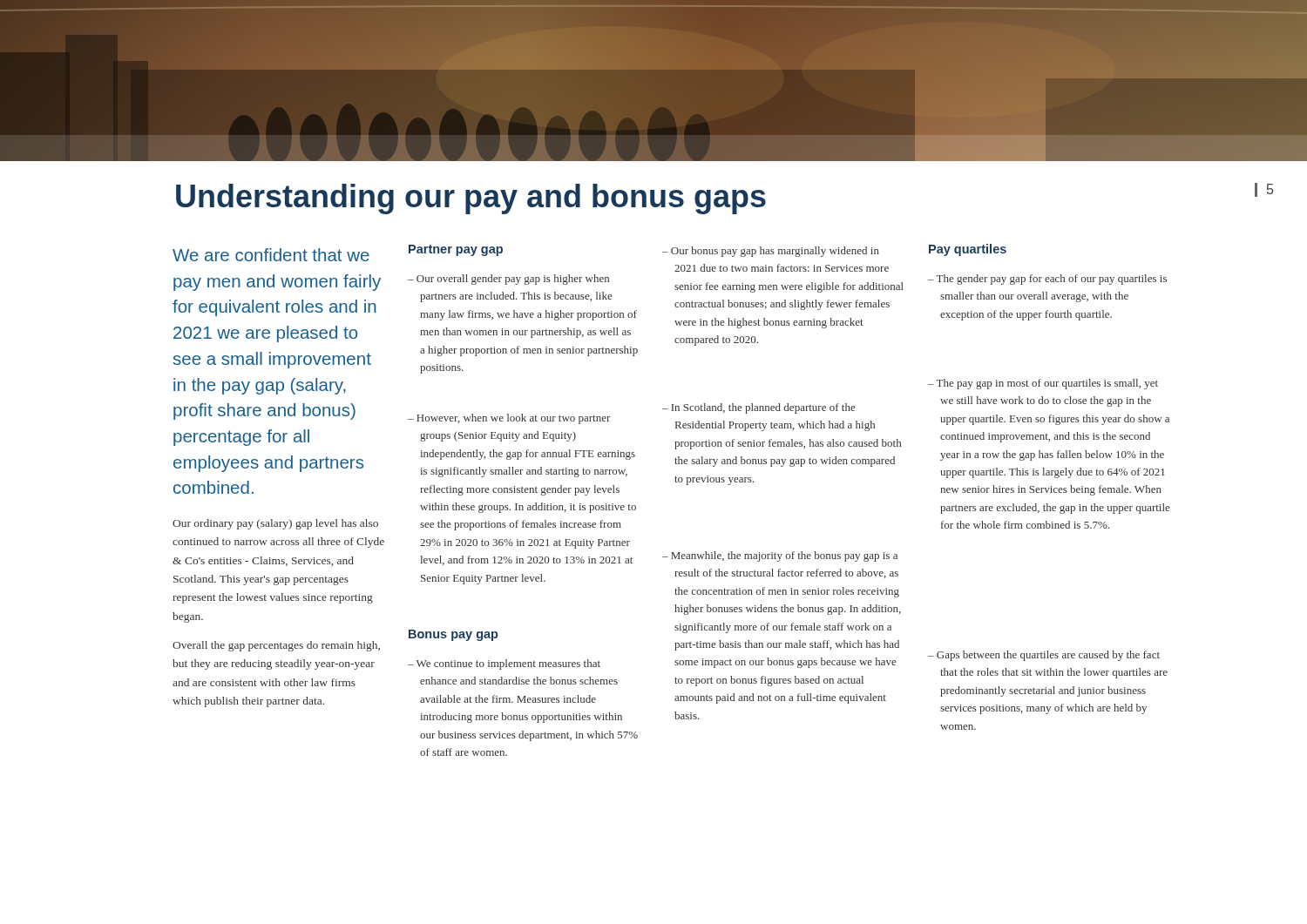Viewport: 1307px width, 924px height.
Task: Locate the block of text that opens with "We are confident that we pay men and"
Action: tap(279, 371)
